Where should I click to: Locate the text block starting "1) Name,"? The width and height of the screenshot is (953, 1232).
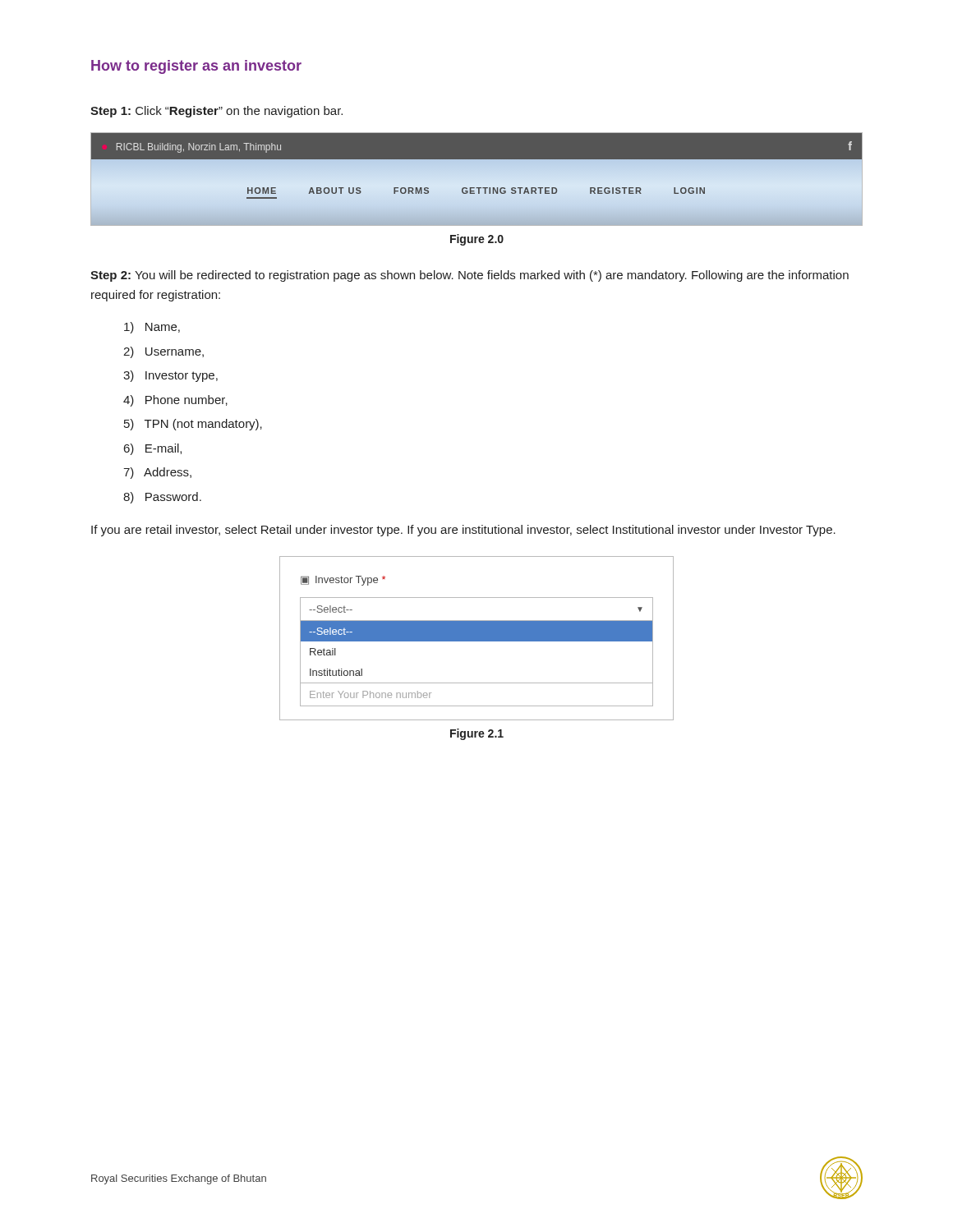click(152, 326)
